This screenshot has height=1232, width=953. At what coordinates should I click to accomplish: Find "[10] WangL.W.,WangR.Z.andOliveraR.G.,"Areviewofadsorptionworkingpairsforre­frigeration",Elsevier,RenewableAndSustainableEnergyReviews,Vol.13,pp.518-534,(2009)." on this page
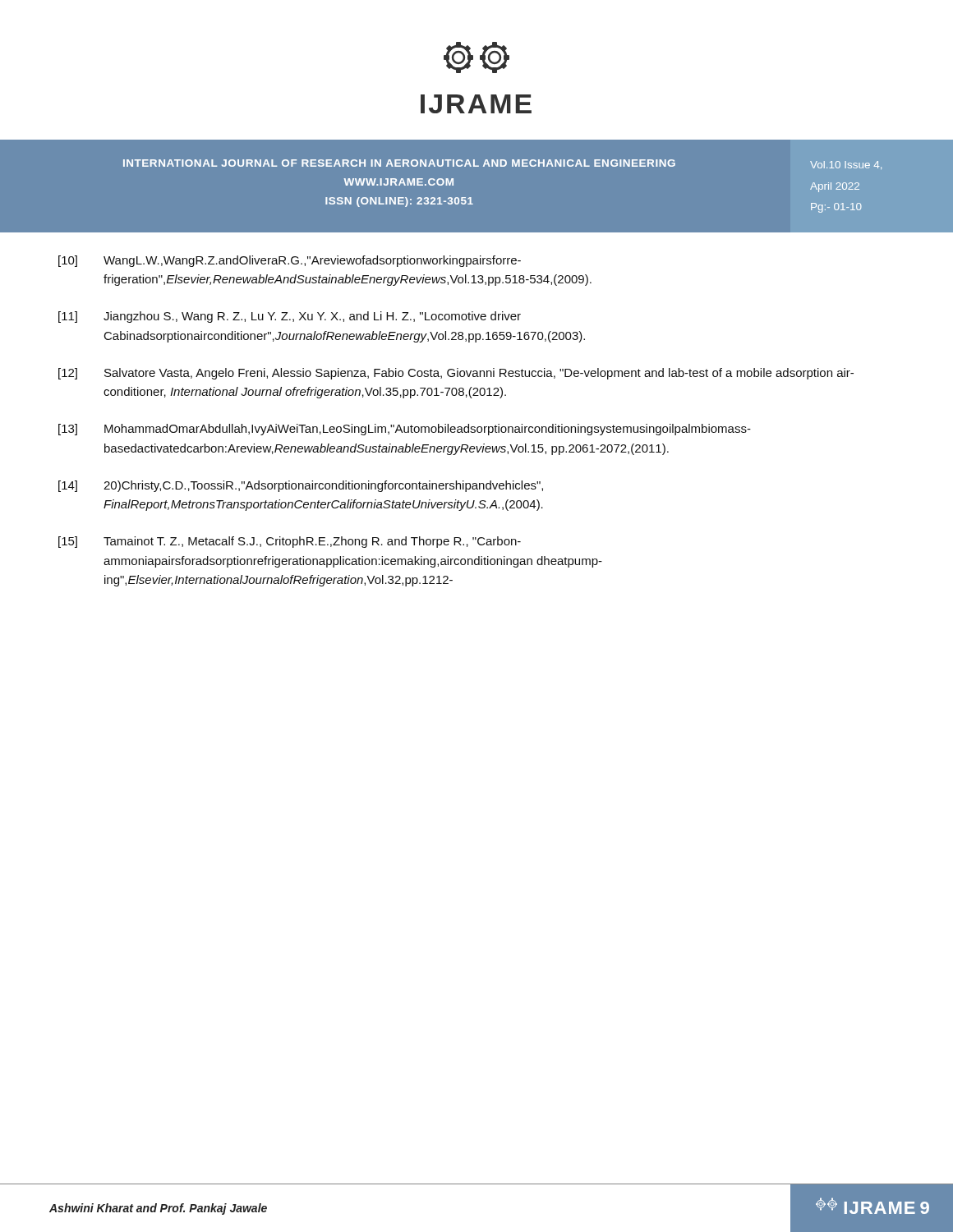[476, 270]
